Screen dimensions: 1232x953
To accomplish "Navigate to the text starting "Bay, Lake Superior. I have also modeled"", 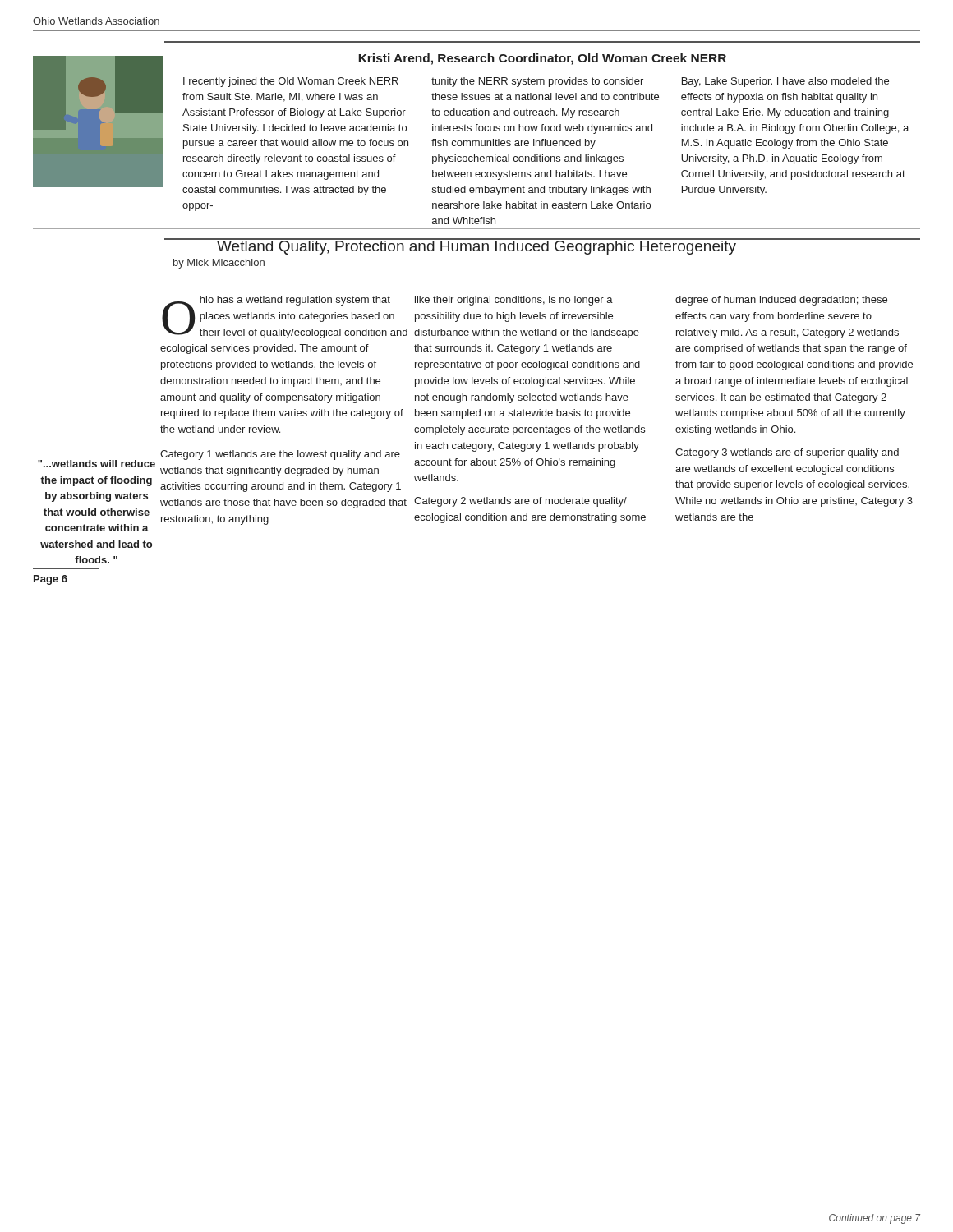I will (795, 135).
